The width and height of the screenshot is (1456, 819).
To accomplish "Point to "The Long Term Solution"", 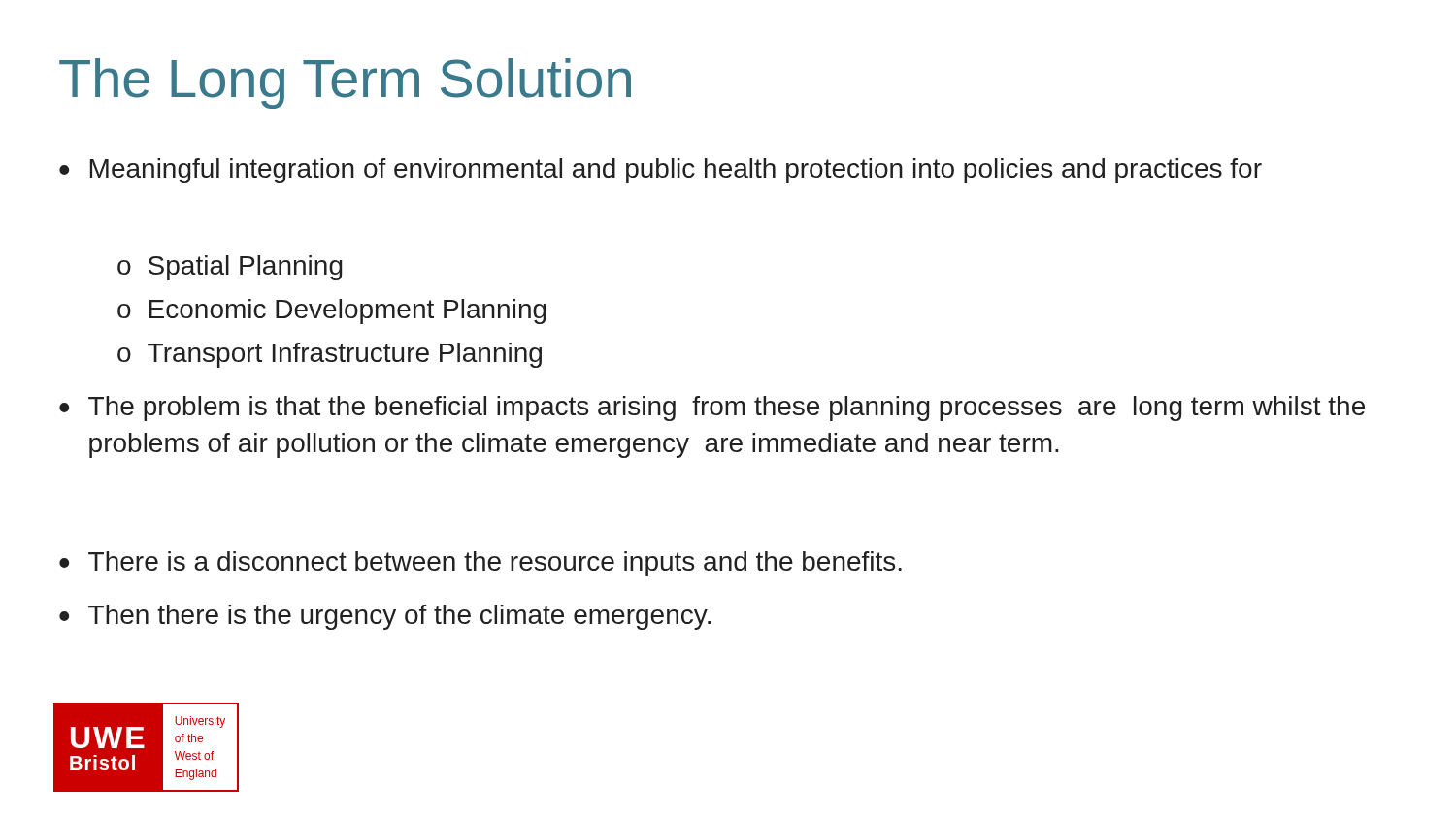I will 345,83.
